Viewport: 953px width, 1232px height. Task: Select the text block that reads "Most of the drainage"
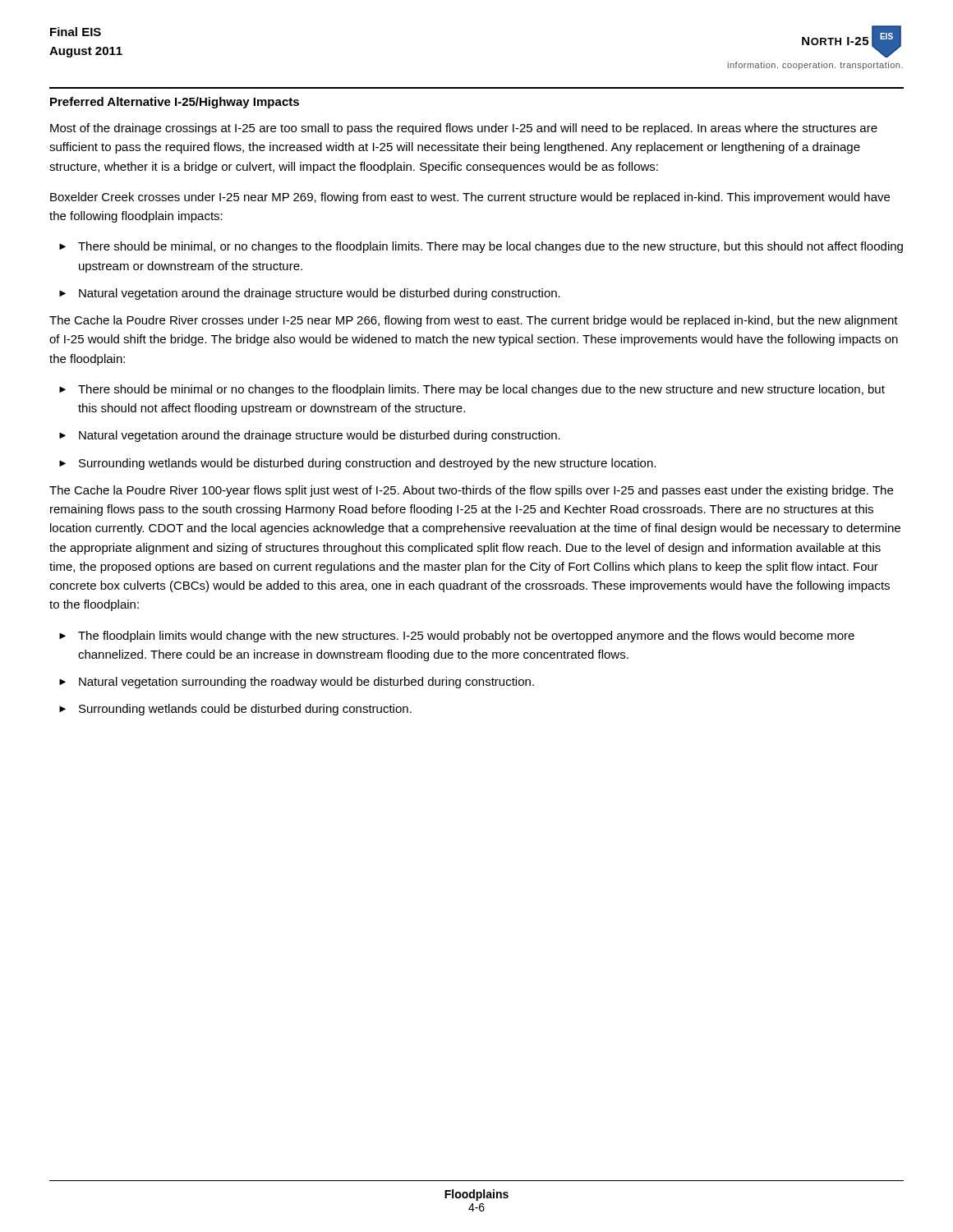[x=463, y=147]
